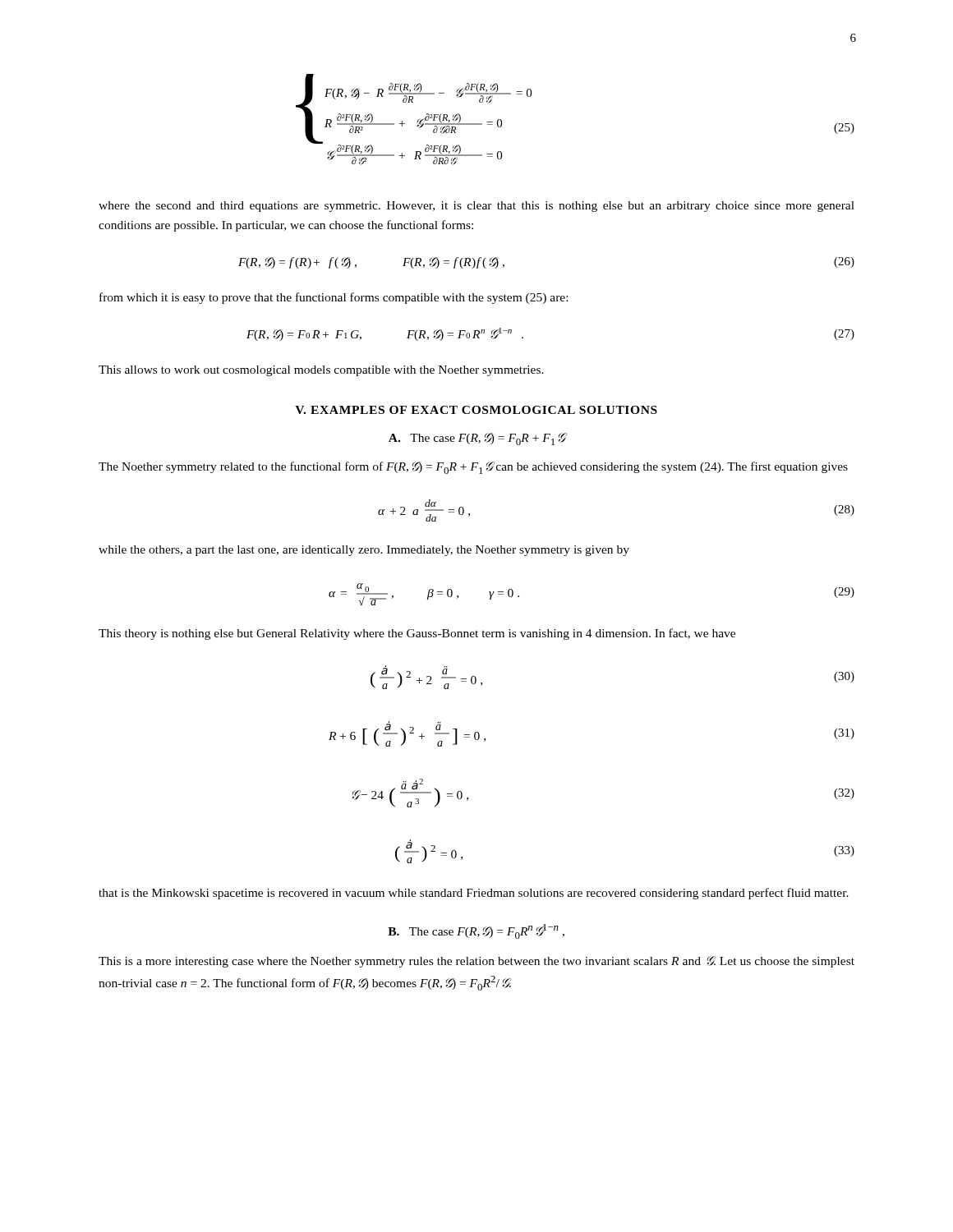Where is the passage that starts "This is a more interesting case"?
Image resolution: width=953 pixels, height=1232 pixels.
[x=476, y=973]
